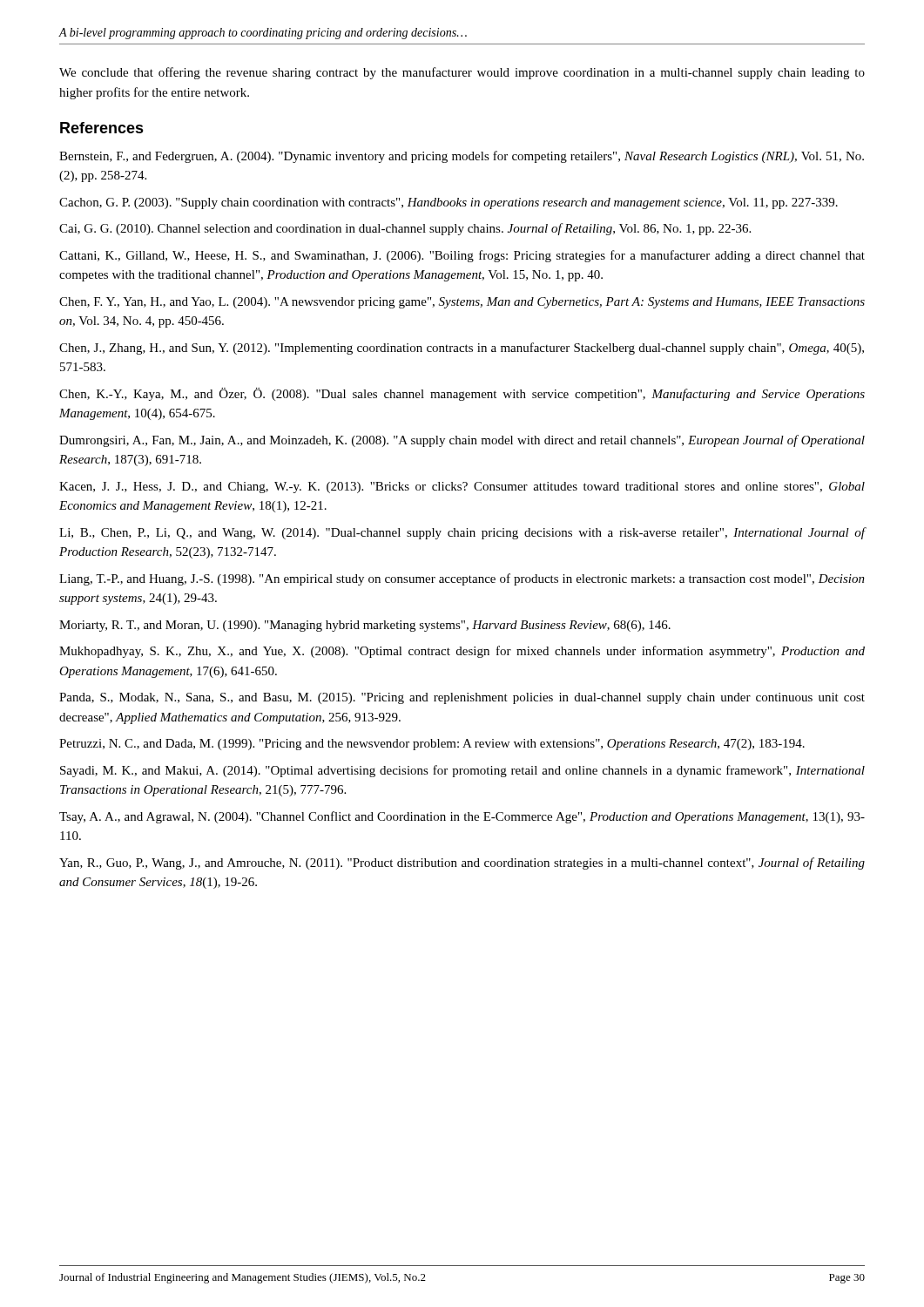Find the element starting "Petruzzi, N. C., and"
Image resolution: width=924 pixels, height=1307 pixels.
tap(432, 743)
